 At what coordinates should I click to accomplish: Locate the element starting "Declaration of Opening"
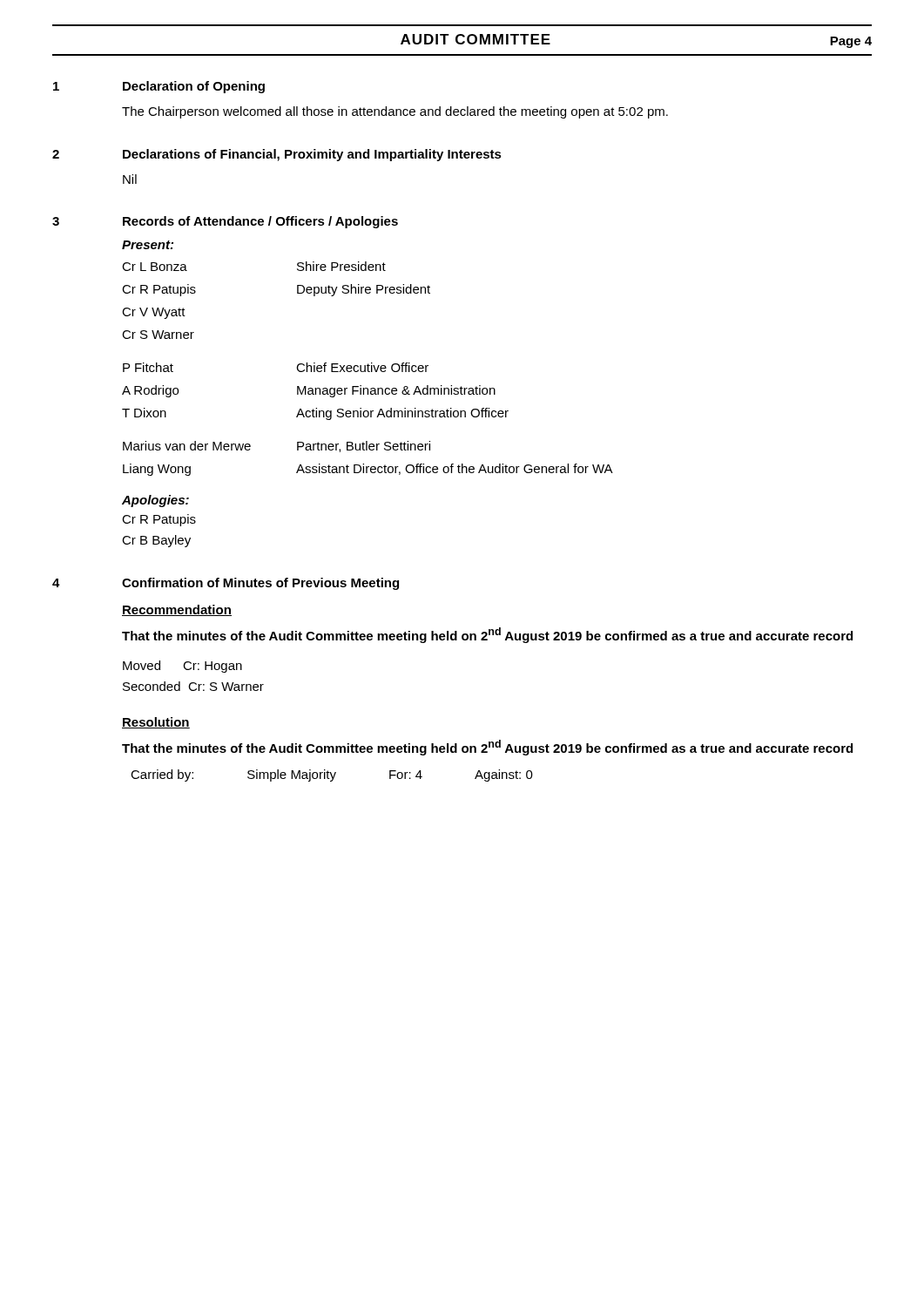pos(194,86)
